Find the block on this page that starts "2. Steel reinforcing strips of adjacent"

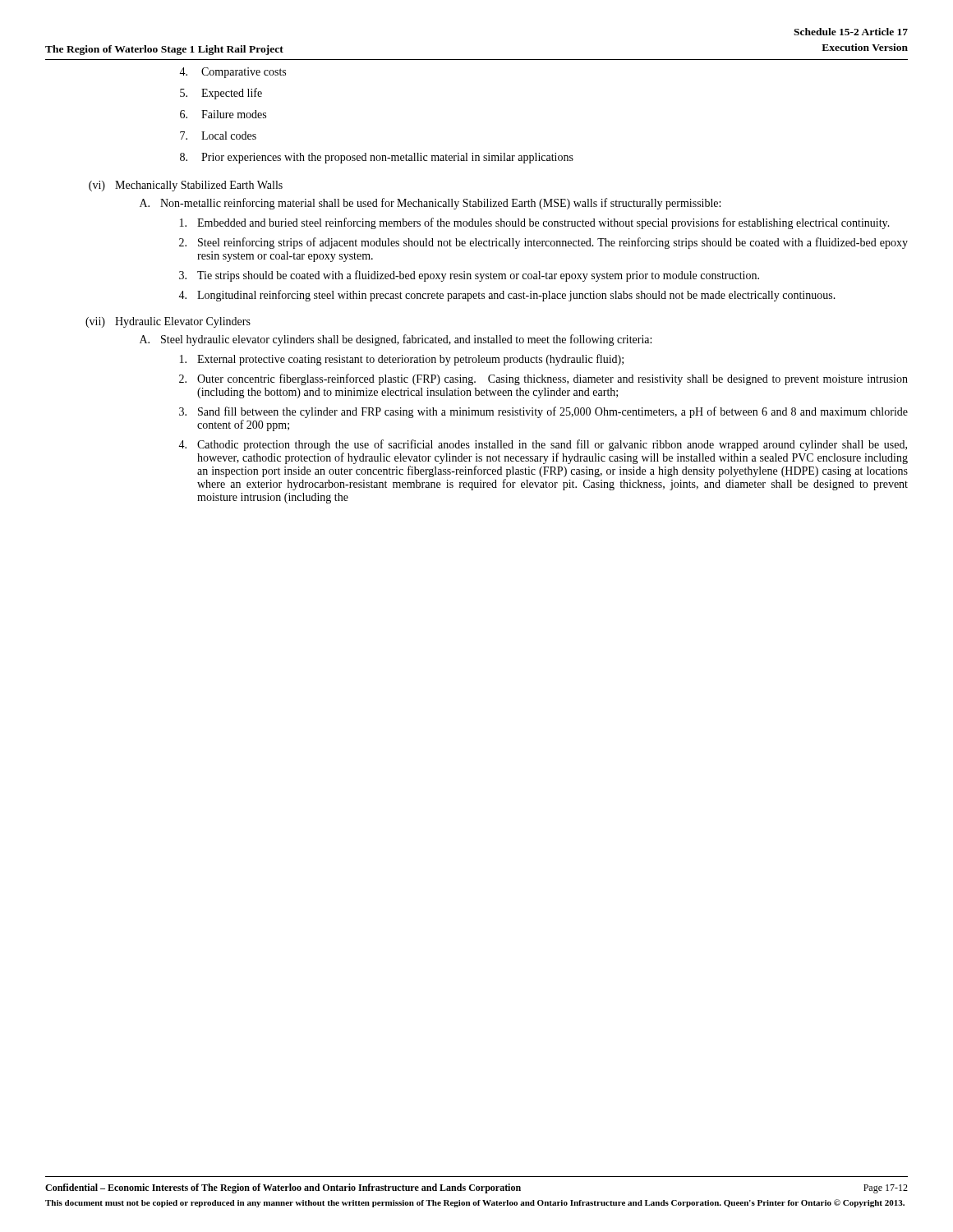tap(534, 250)
